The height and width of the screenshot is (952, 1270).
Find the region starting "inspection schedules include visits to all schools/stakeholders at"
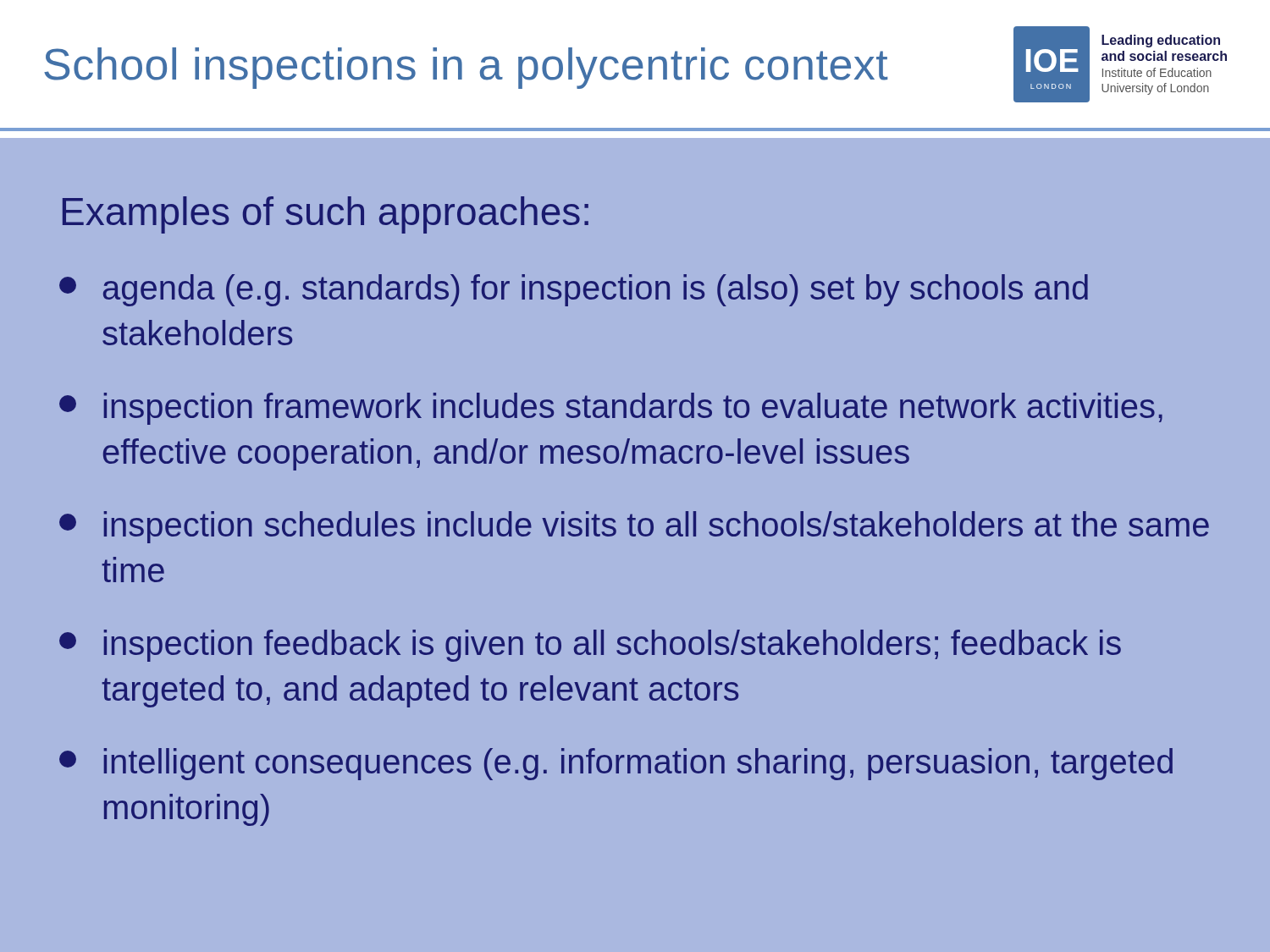635,547
